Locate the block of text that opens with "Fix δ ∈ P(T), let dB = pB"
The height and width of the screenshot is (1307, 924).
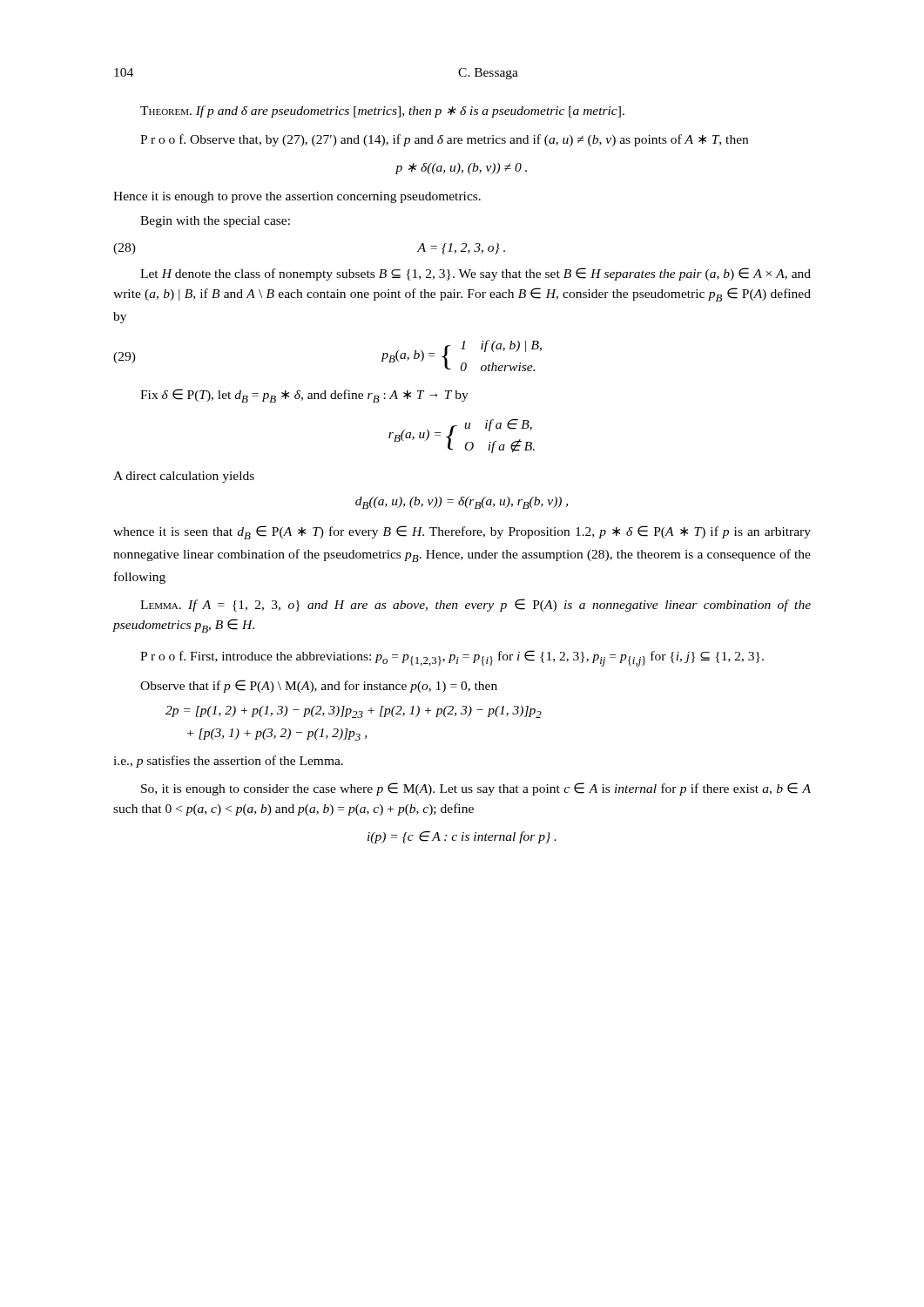(304, 396)
